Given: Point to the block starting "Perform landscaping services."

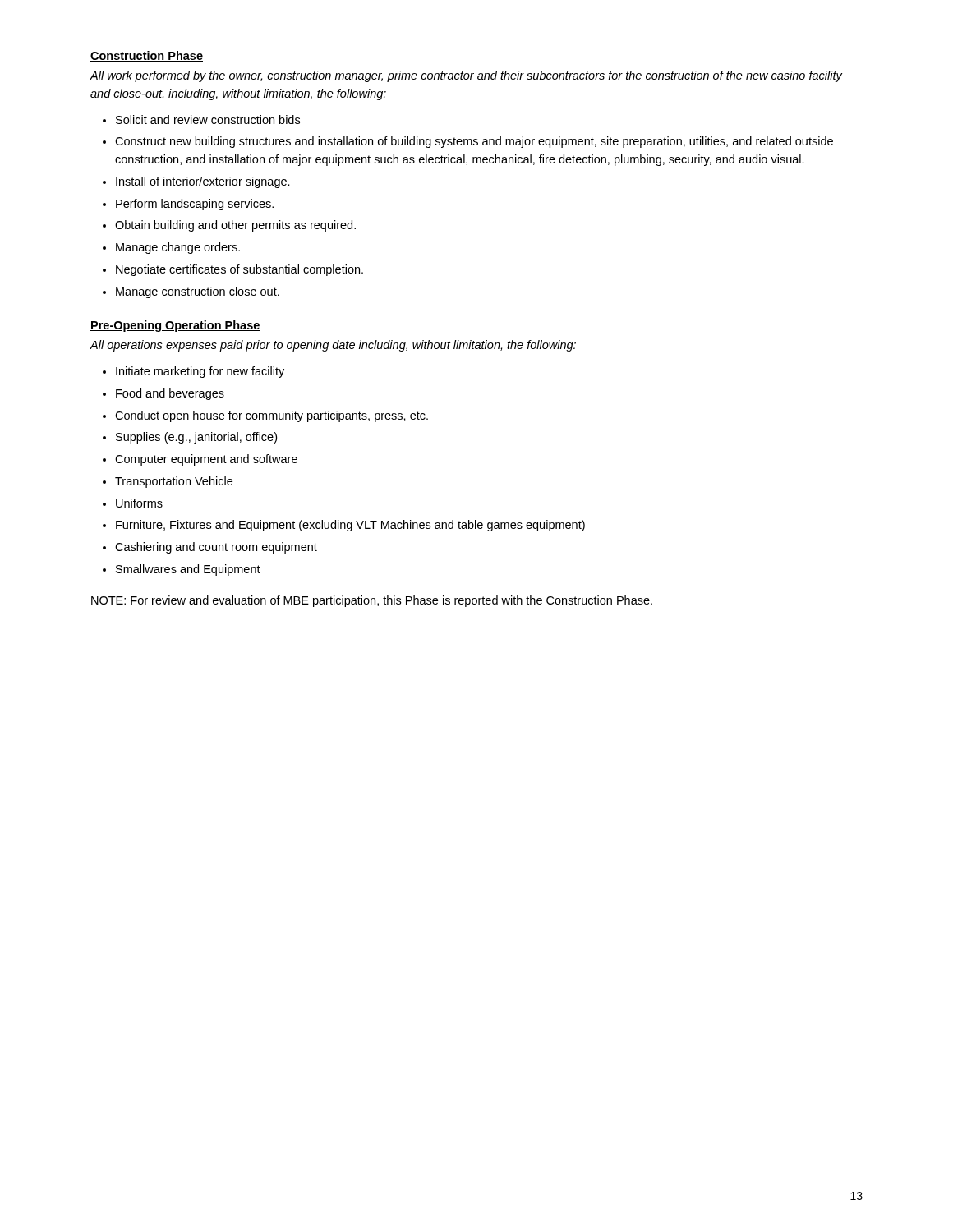Looking at the screenshot, I should [x=195, y=203].
